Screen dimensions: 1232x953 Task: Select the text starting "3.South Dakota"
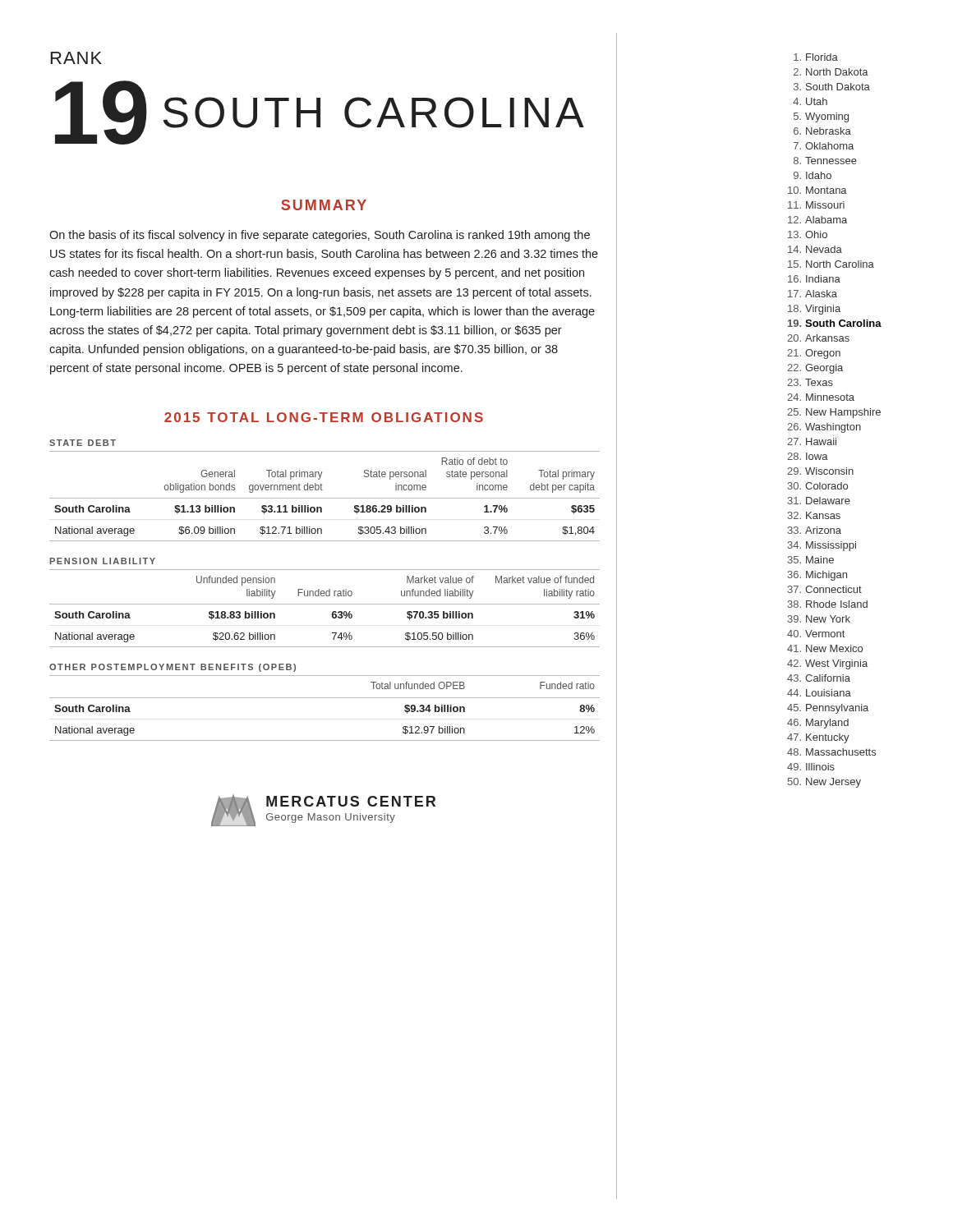[x=825, y=86]
